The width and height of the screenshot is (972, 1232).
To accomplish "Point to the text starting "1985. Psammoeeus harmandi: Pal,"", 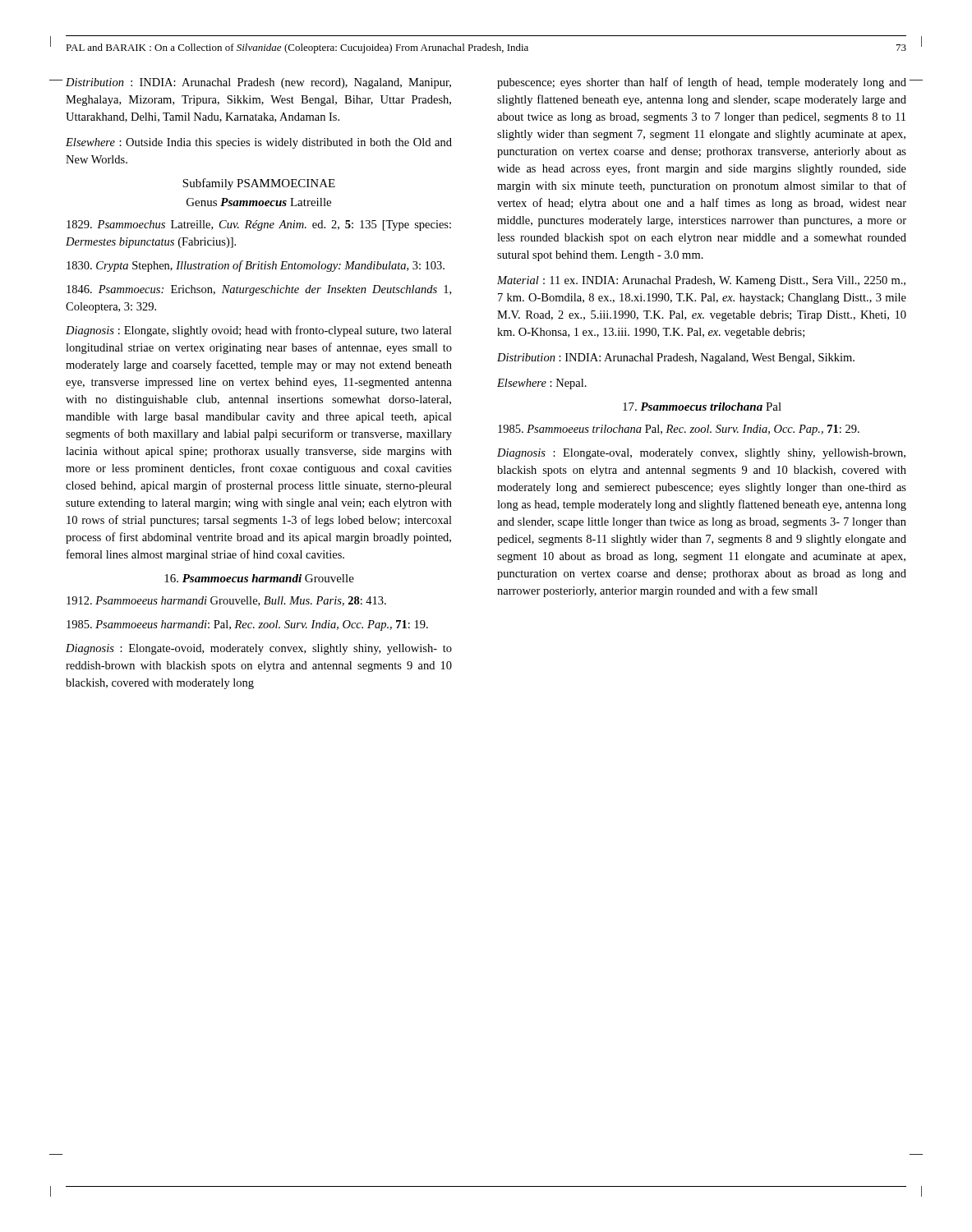I will pyautogui.click(x=247, y=625).
